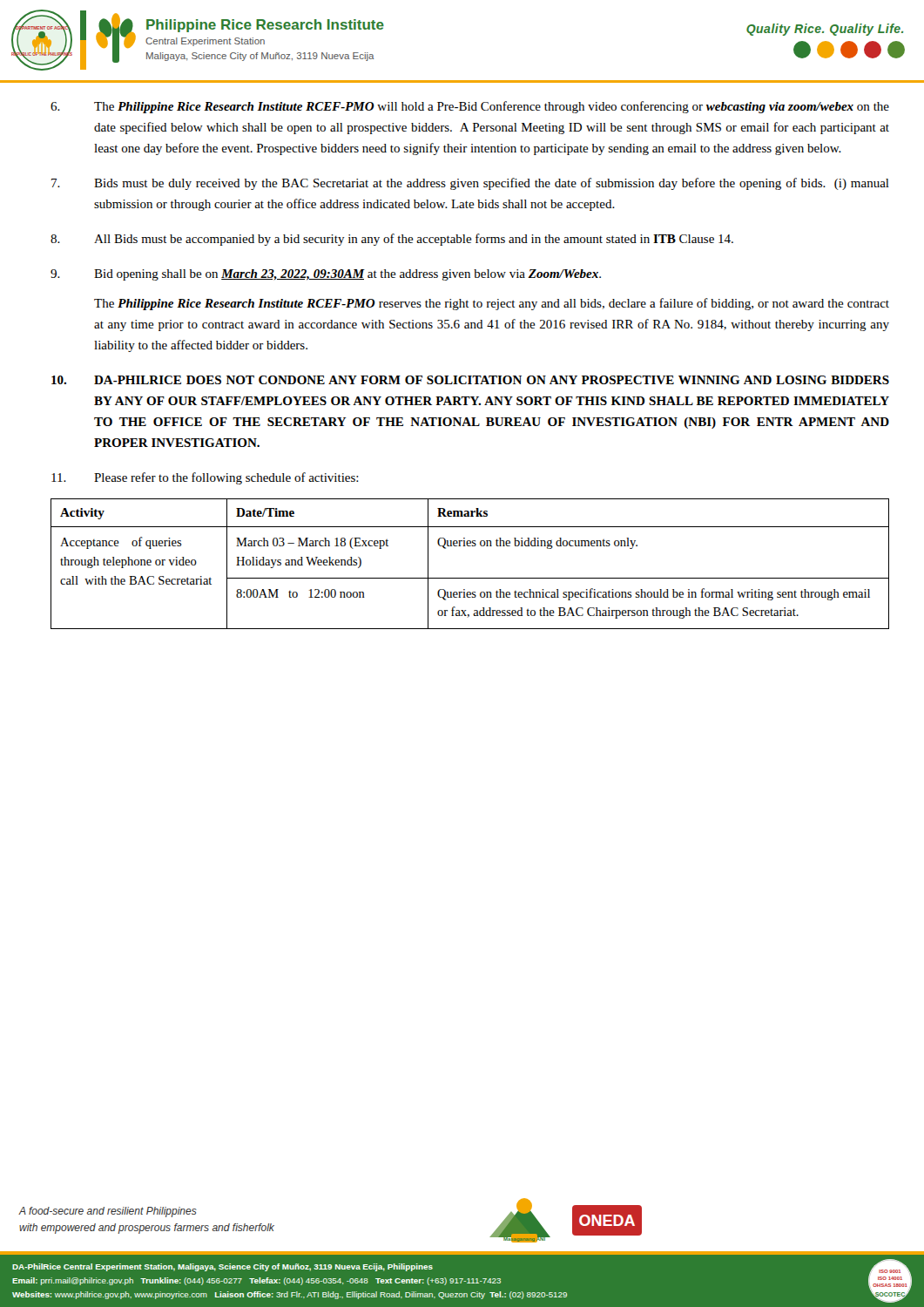Find the table that mentions "March 03 – March"
Viewport: 924px width, 1307px height.
[x=470, y=564]
